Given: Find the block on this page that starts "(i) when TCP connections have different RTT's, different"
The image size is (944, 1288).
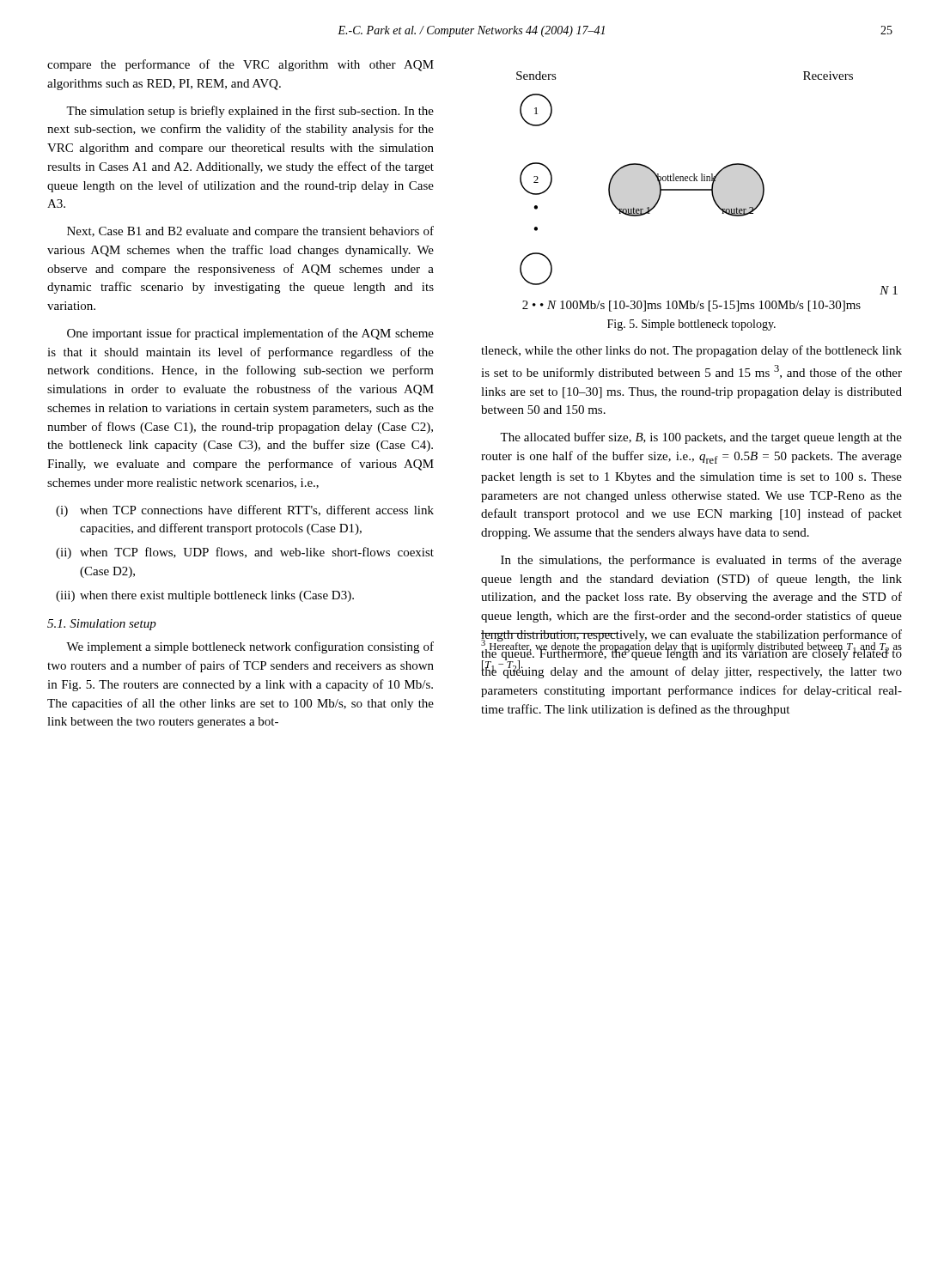Looking at the screenshot, I should click(x=245, y=520).
